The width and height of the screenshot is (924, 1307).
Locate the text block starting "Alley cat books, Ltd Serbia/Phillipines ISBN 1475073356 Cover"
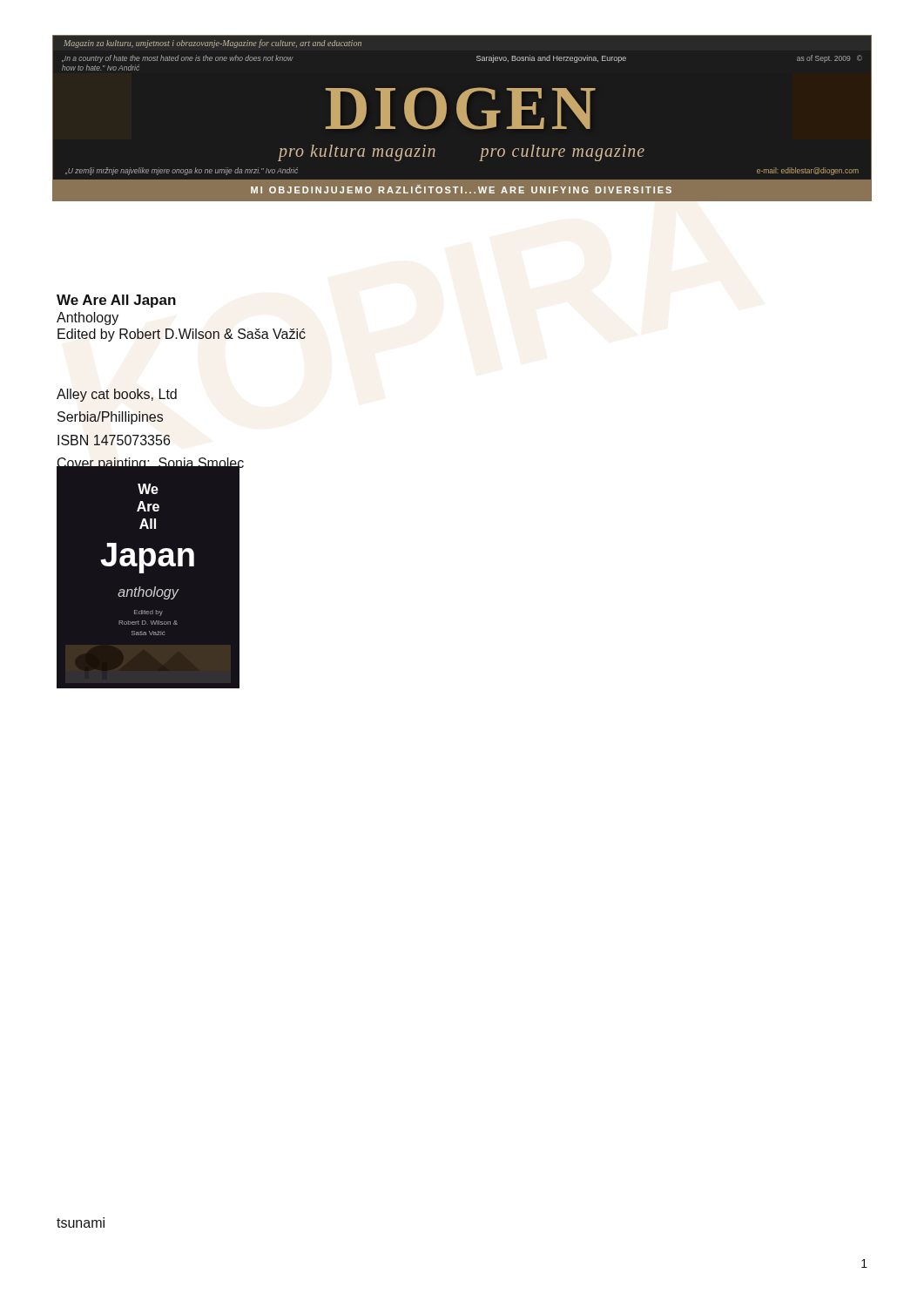tap(150, 429)
